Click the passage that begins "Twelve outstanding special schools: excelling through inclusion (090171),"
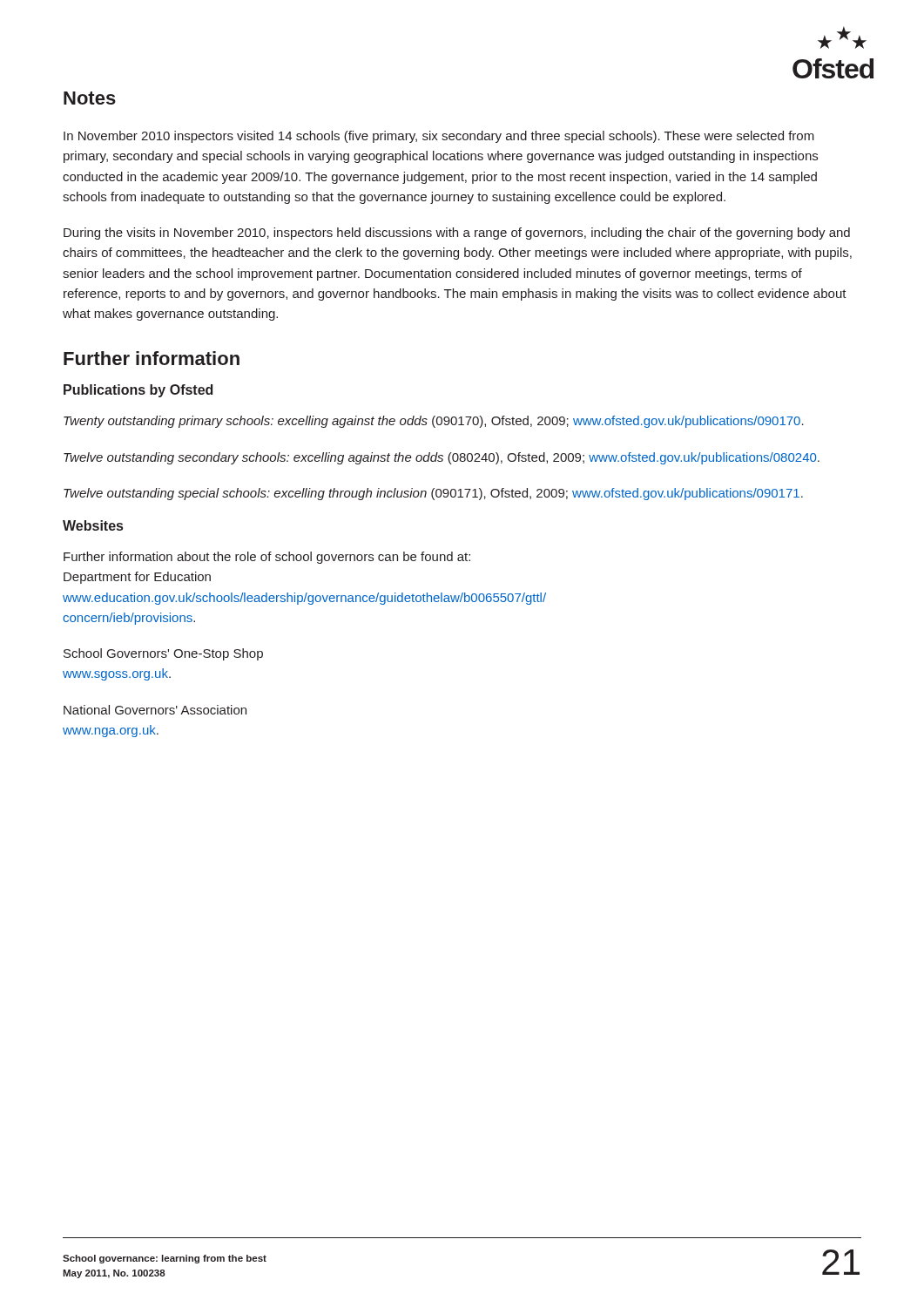 (x=433, y=493)
